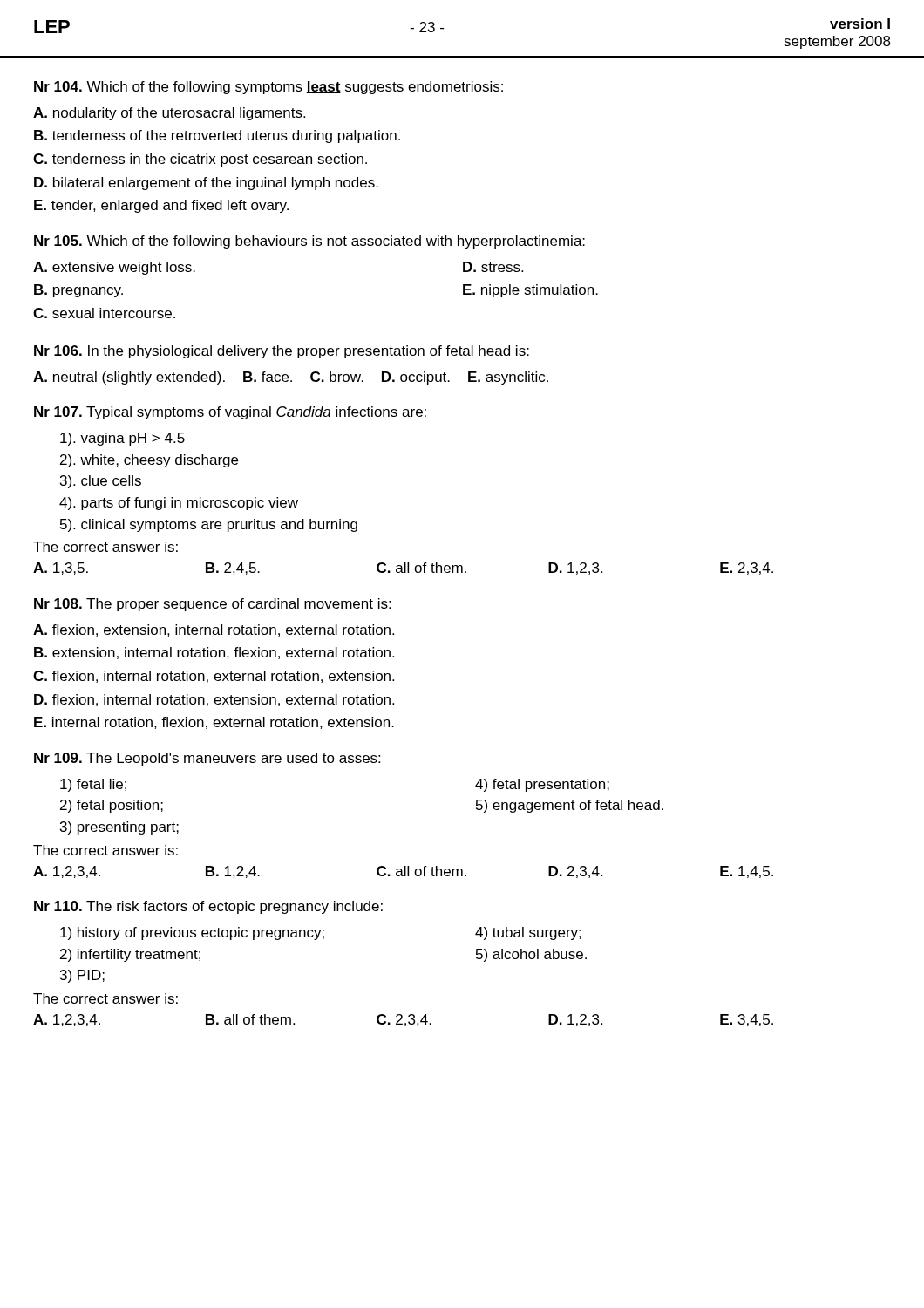Find the block on this page that starts "Nr 106. In the physiological"
This screenshot has width=924, height=1308.
(x=462, y=364)
